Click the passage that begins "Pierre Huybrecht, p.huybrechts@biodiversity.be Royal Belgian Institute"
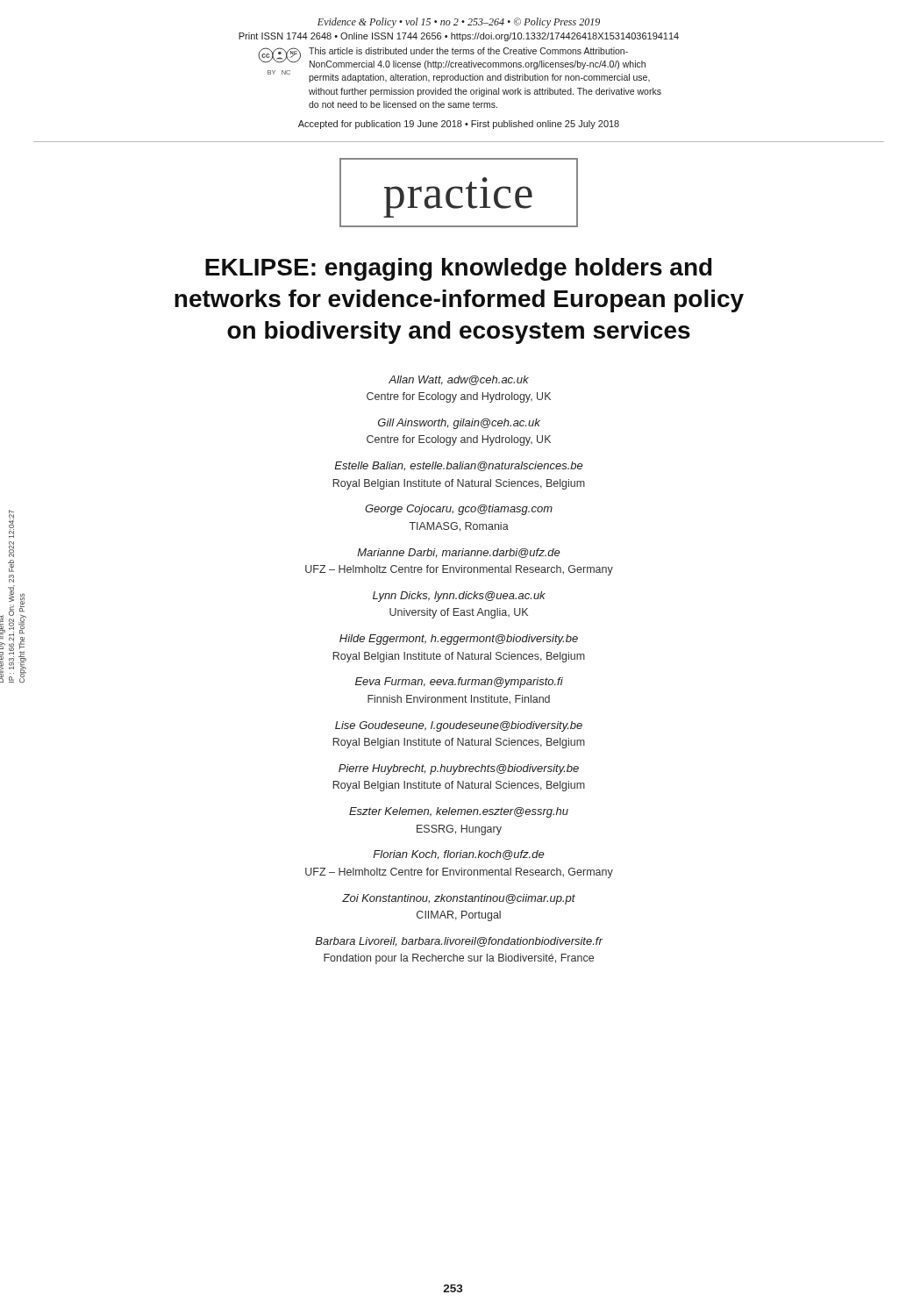This screenshot has height=1316, width=906. (459, 777)
